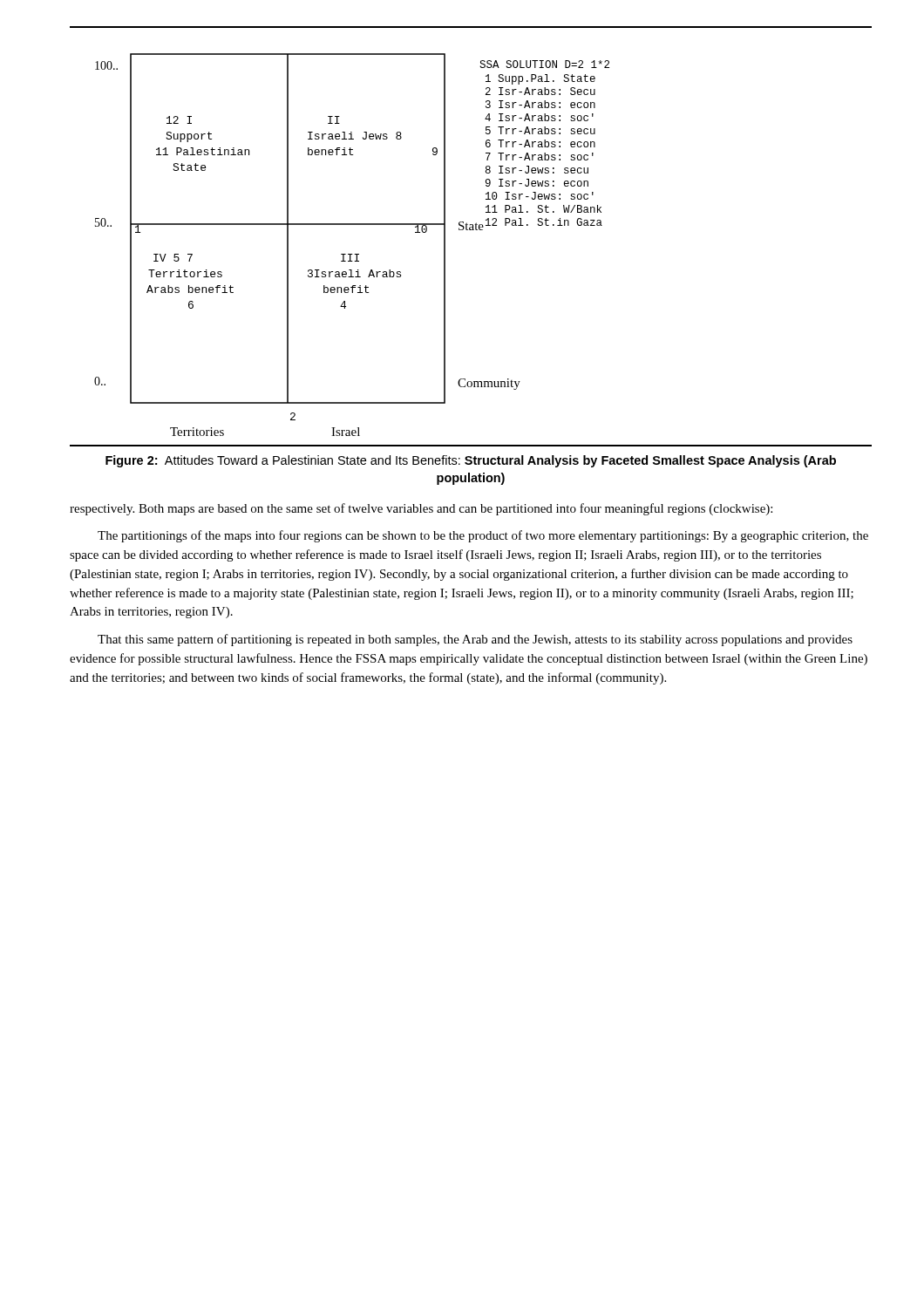Point to the text block starting "That this same pattern of partitioning is"
The image size is (924, 1308).
tap(471, 659)
